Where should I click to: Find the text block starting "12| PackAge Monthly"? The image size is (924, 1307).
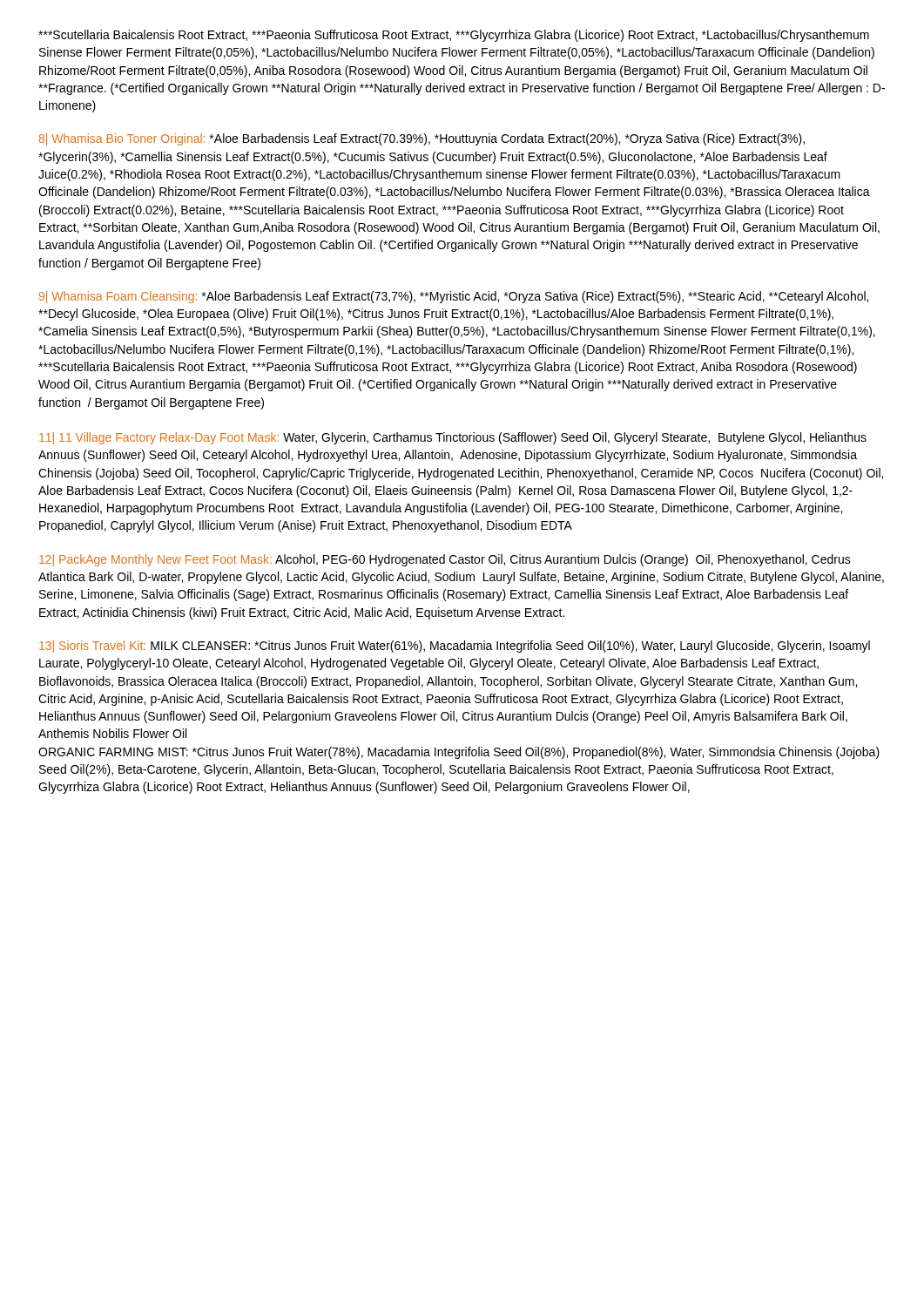click(x=462, y=586)
